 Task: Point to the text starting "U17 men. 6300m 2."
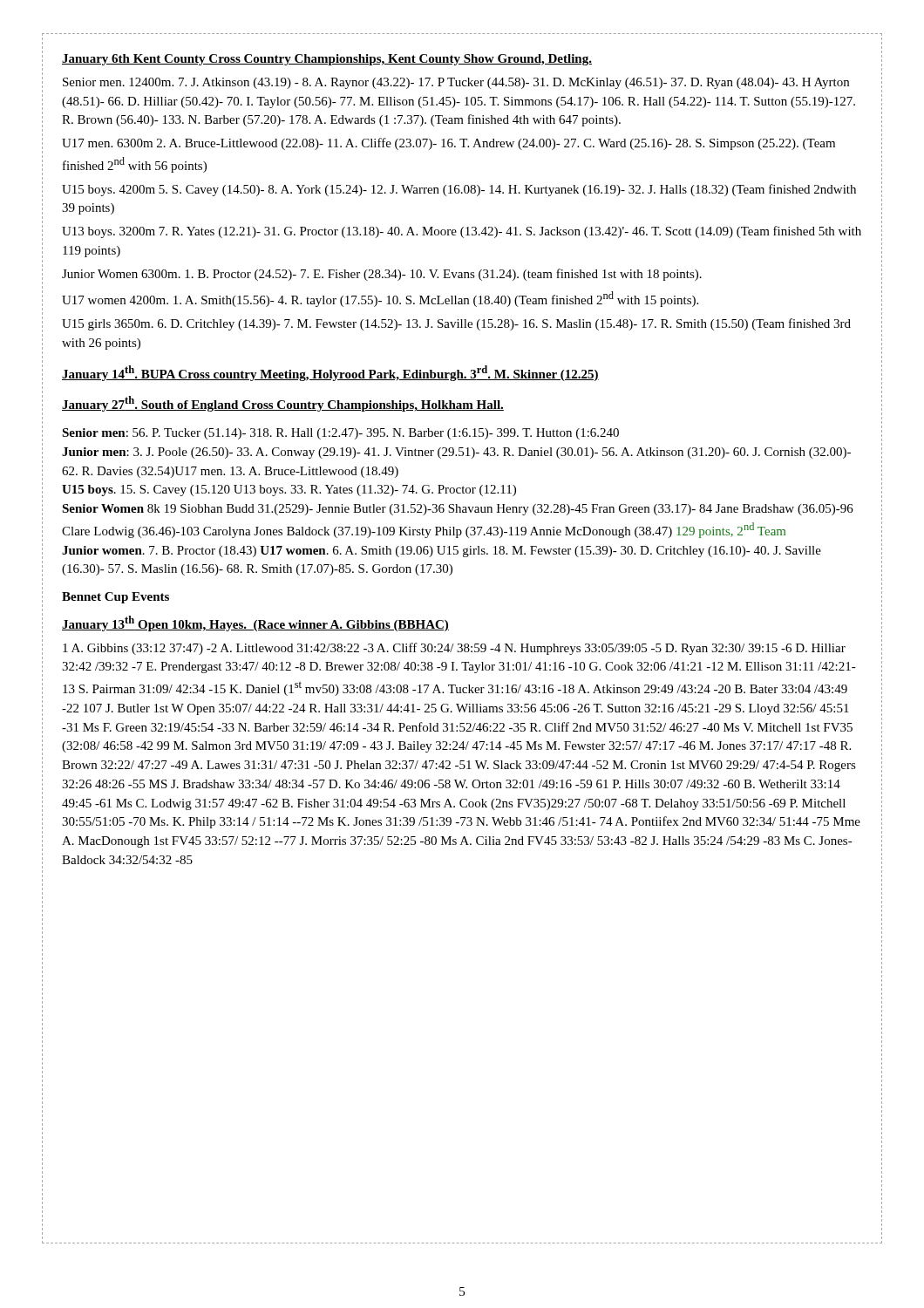point(449,154)
